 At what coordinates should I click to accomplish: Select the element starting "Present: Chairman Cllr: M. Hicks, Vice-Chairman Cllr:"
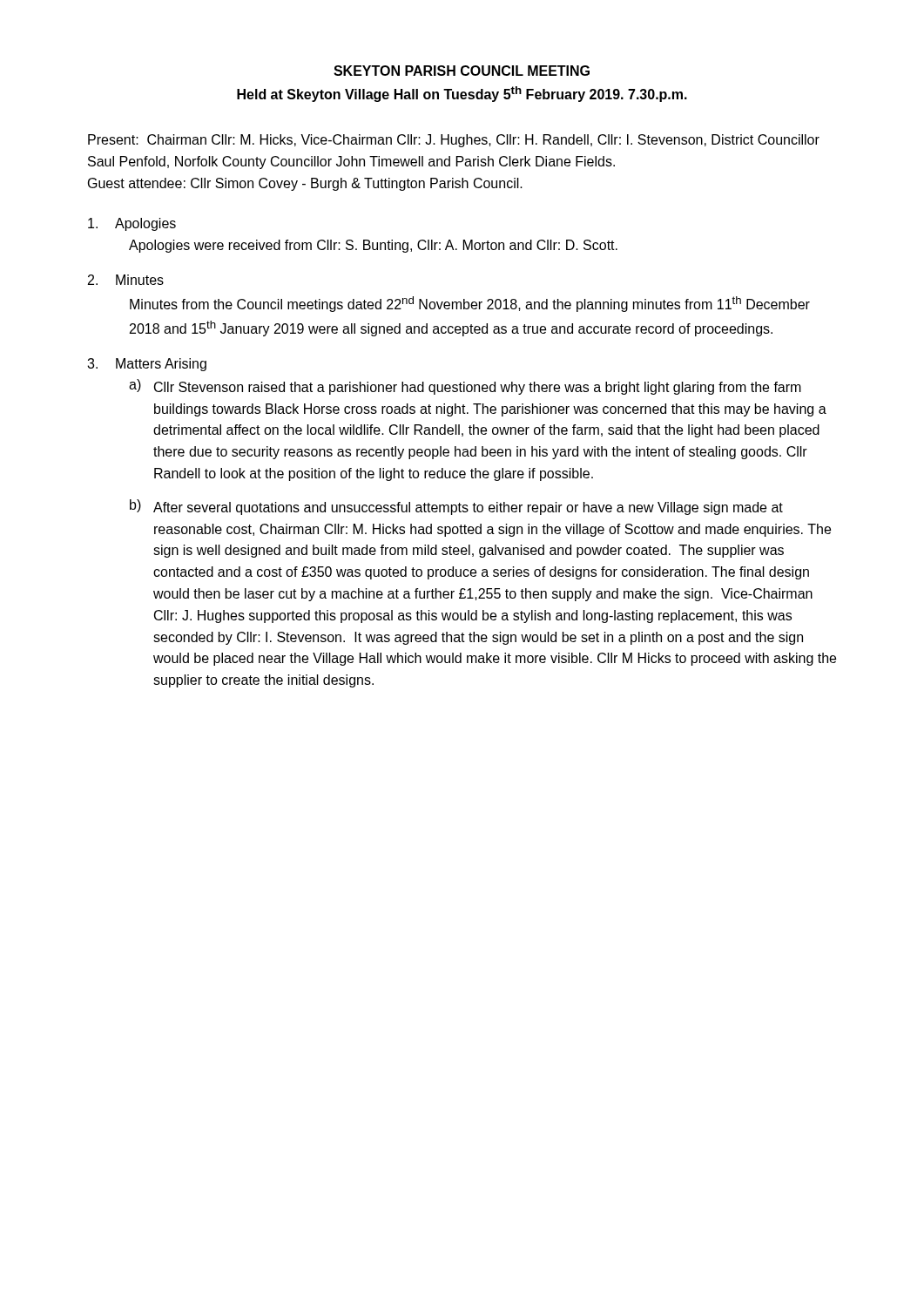453,162
